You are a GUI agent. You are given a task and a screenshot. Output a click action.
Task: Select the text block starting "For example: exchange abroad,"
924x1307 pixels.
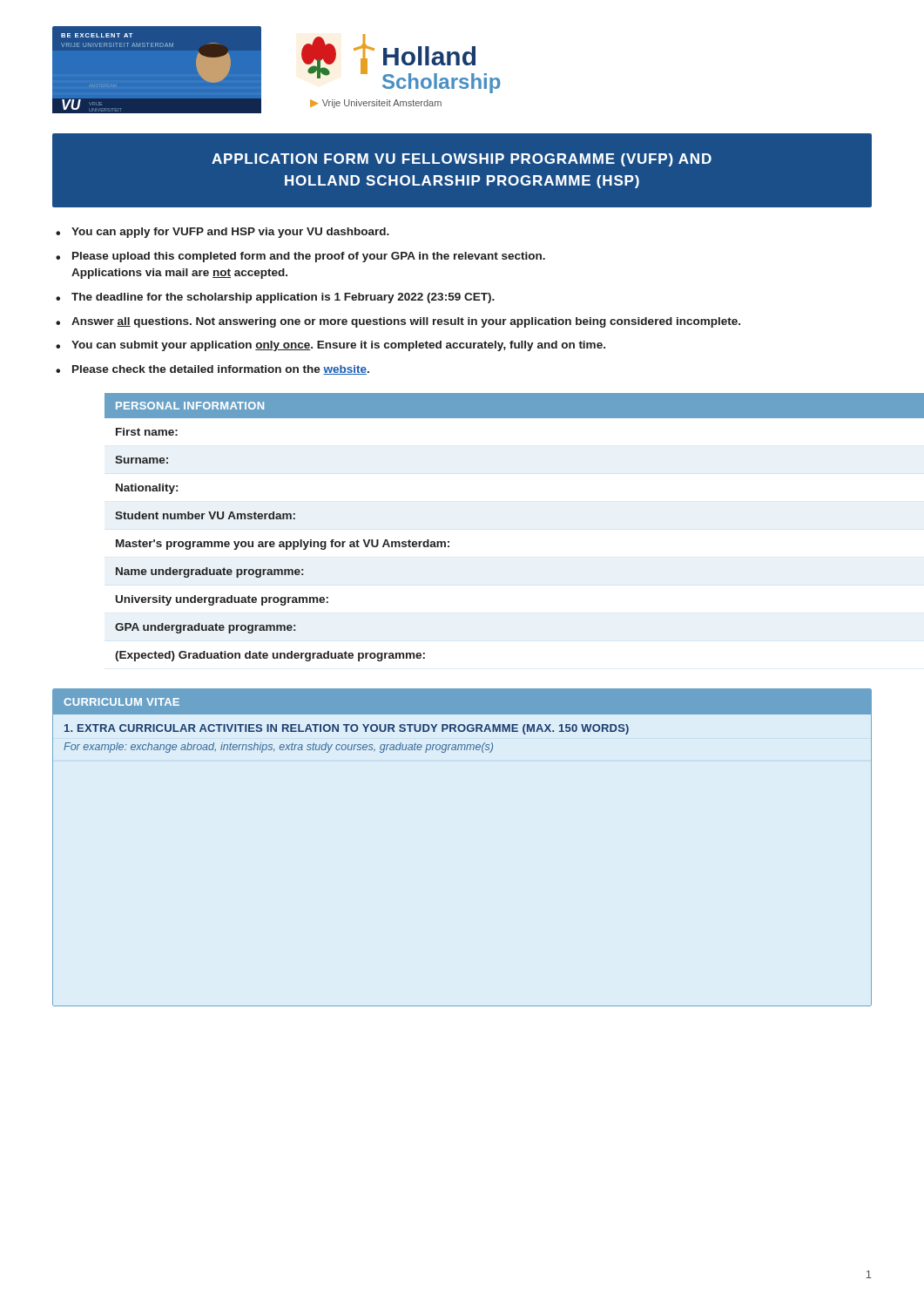coord(279,747)
